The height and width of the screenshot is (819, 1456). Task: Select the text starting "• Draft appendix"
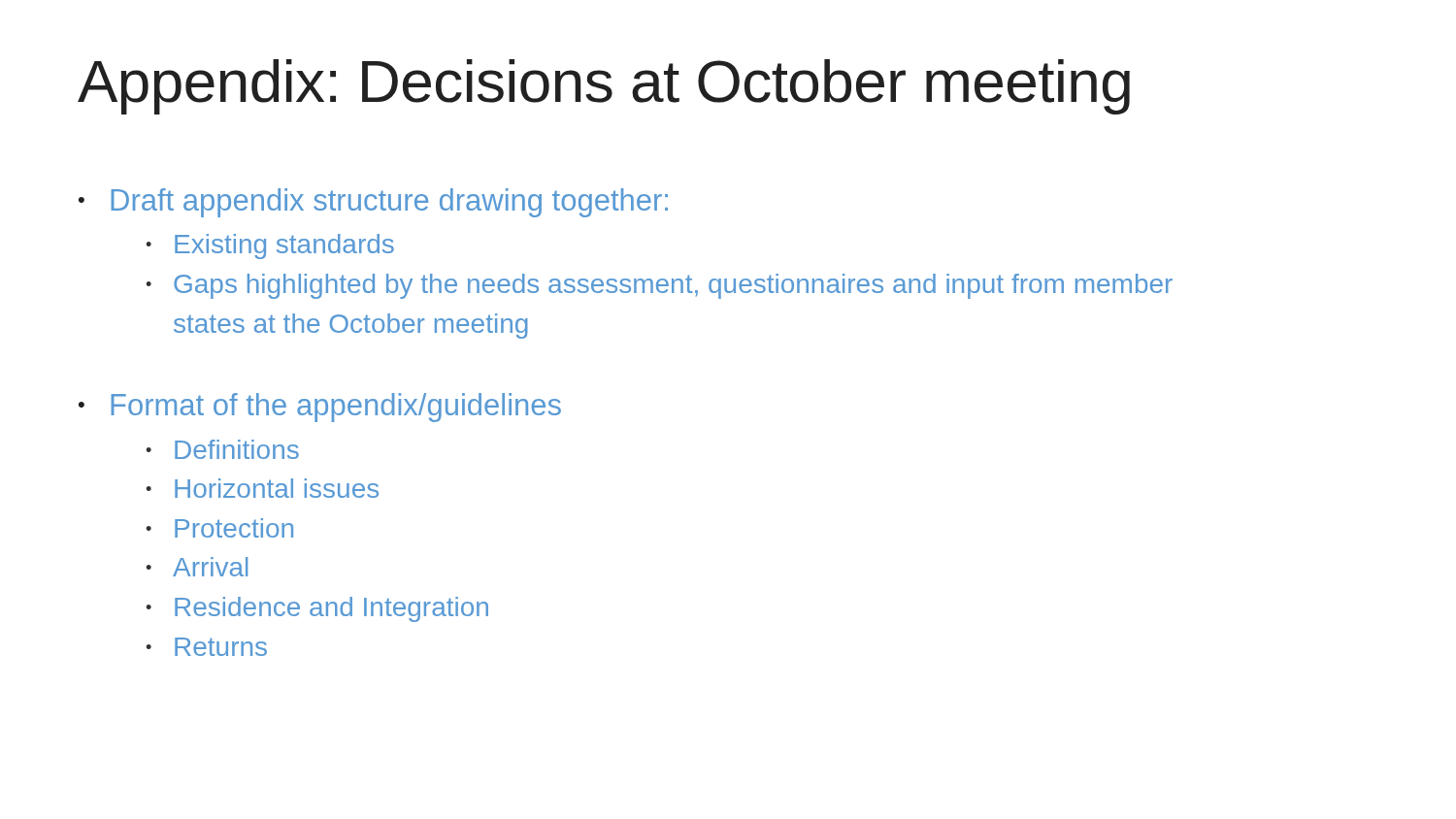click(x=374, y=201)
